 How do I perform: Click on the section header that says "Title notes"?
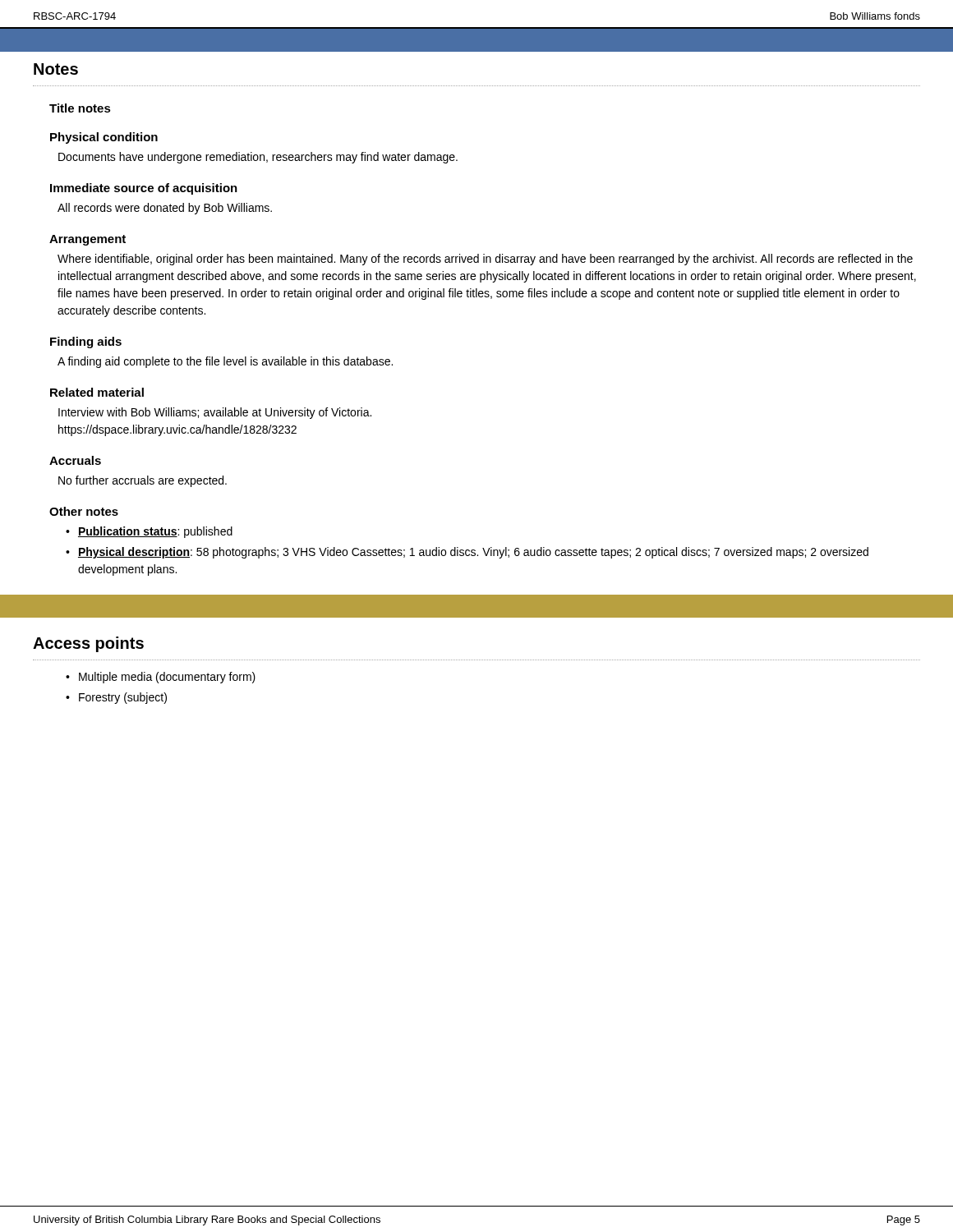click(x=80, y=108)
